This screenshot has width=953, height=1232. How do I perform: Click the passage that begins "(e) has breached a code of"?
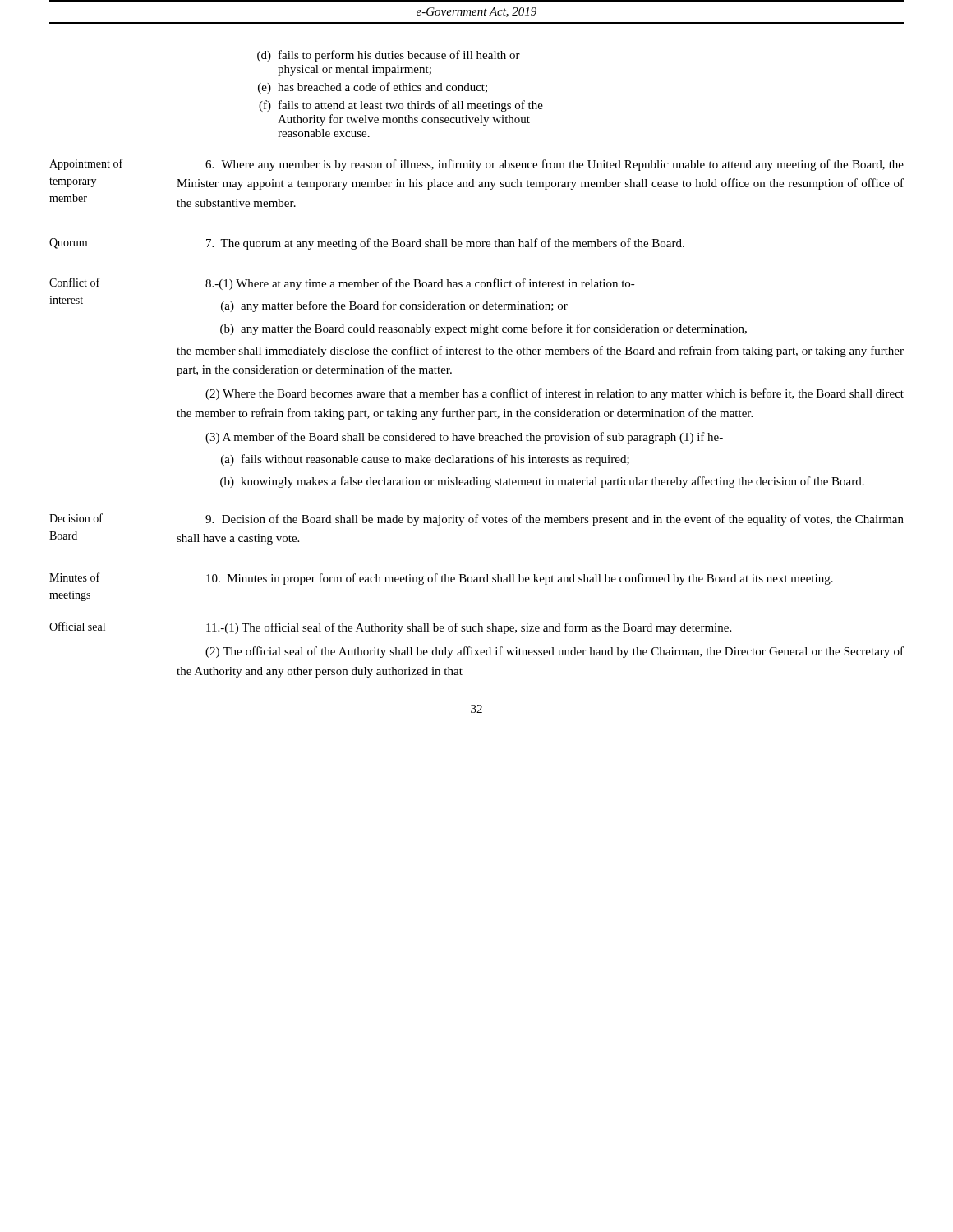click(x=373, y=88)
